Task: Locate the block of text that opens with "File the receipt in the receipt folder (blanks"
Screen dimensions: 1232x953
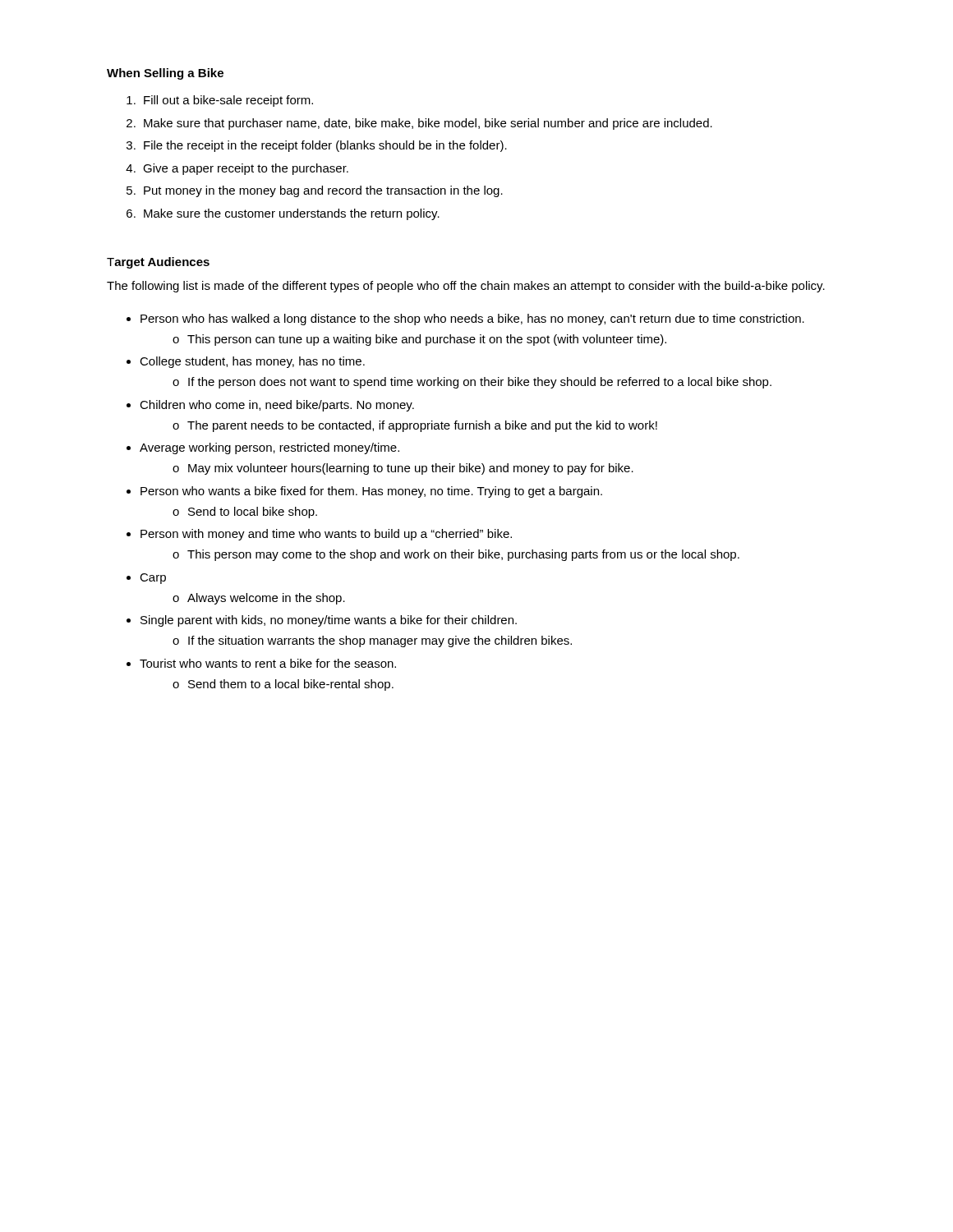Action: (x=325, y=145)
